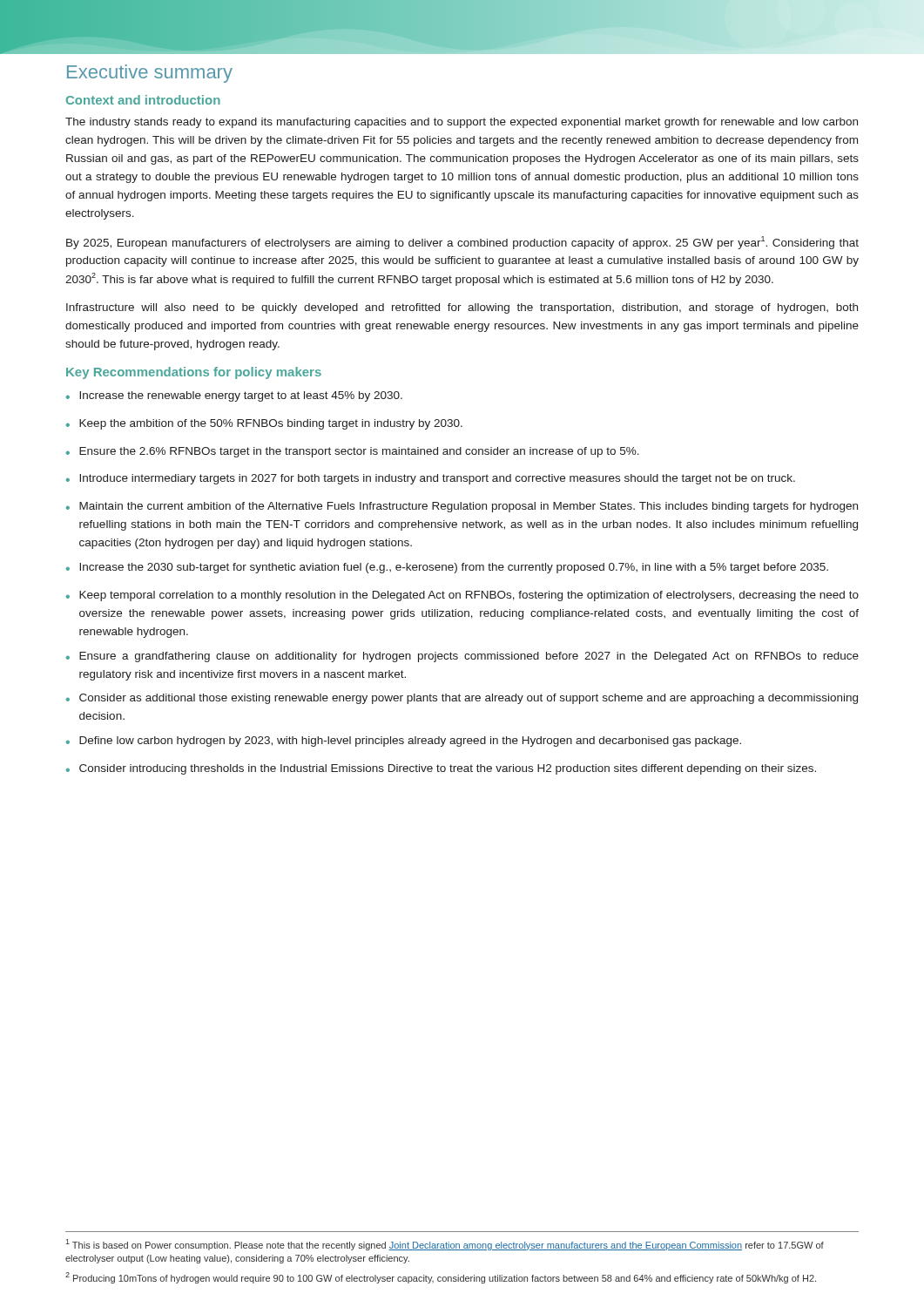Click the passage that begins "• Increase the 2030 sub-target"
This screenshot has width=924, height=1307.
click(x=462, y=569)
